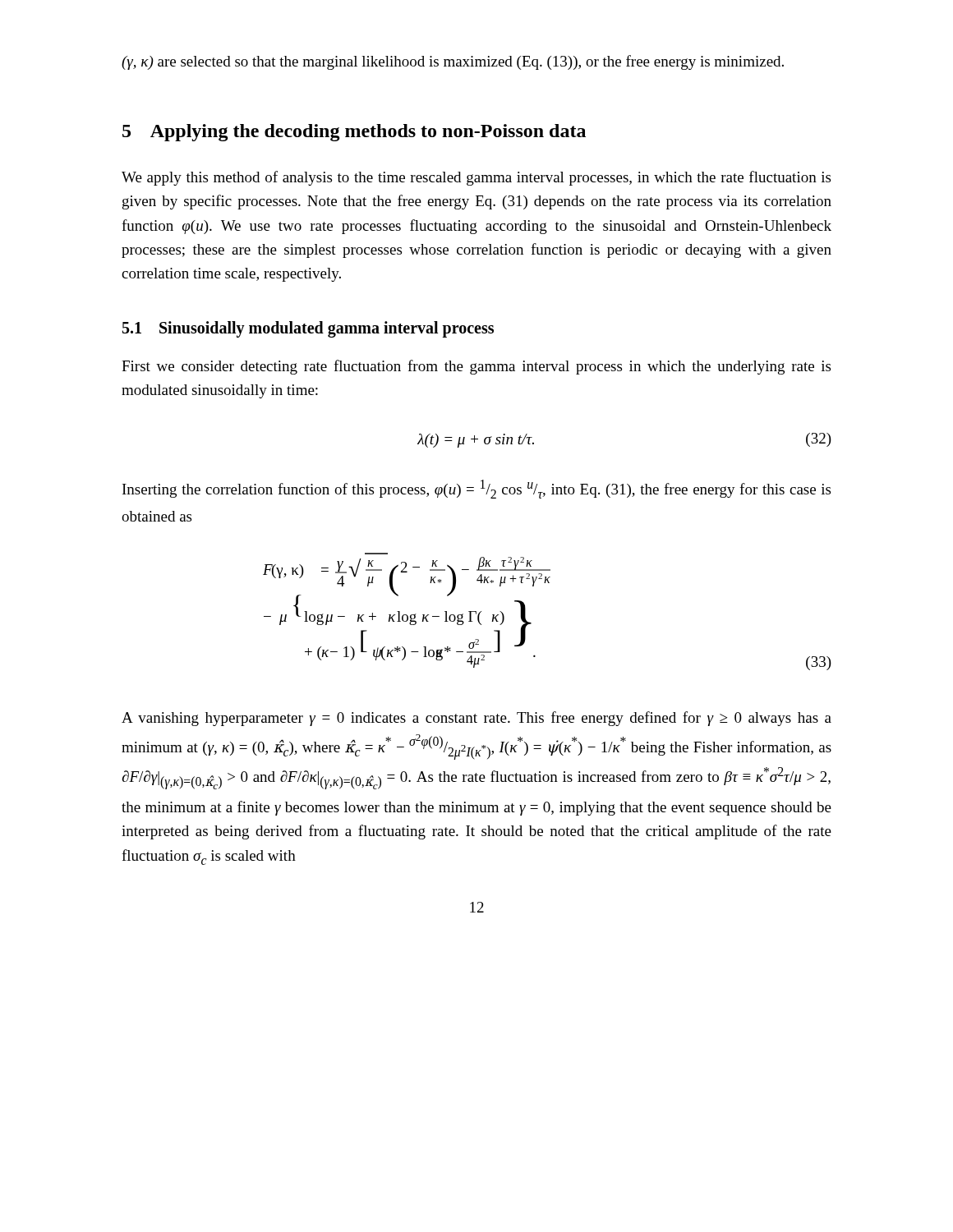Click on the element starting "5 Applying the decoding methods to non-Poisson"
This screenshot has width=953, height=1232.
click(x=354, y=131)
